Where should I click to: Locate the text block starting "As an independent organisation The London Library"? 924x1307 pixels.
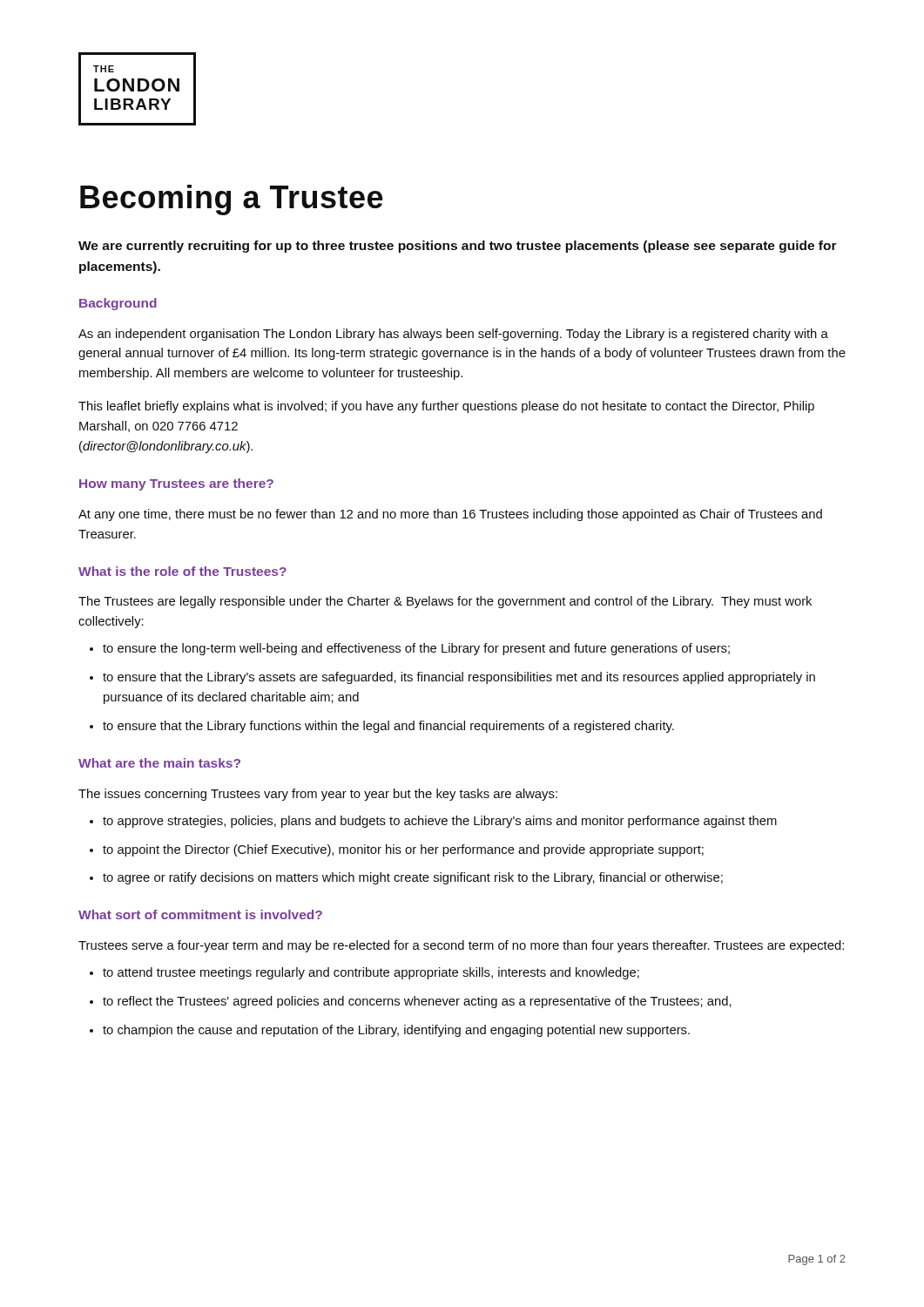pos(462,354)
